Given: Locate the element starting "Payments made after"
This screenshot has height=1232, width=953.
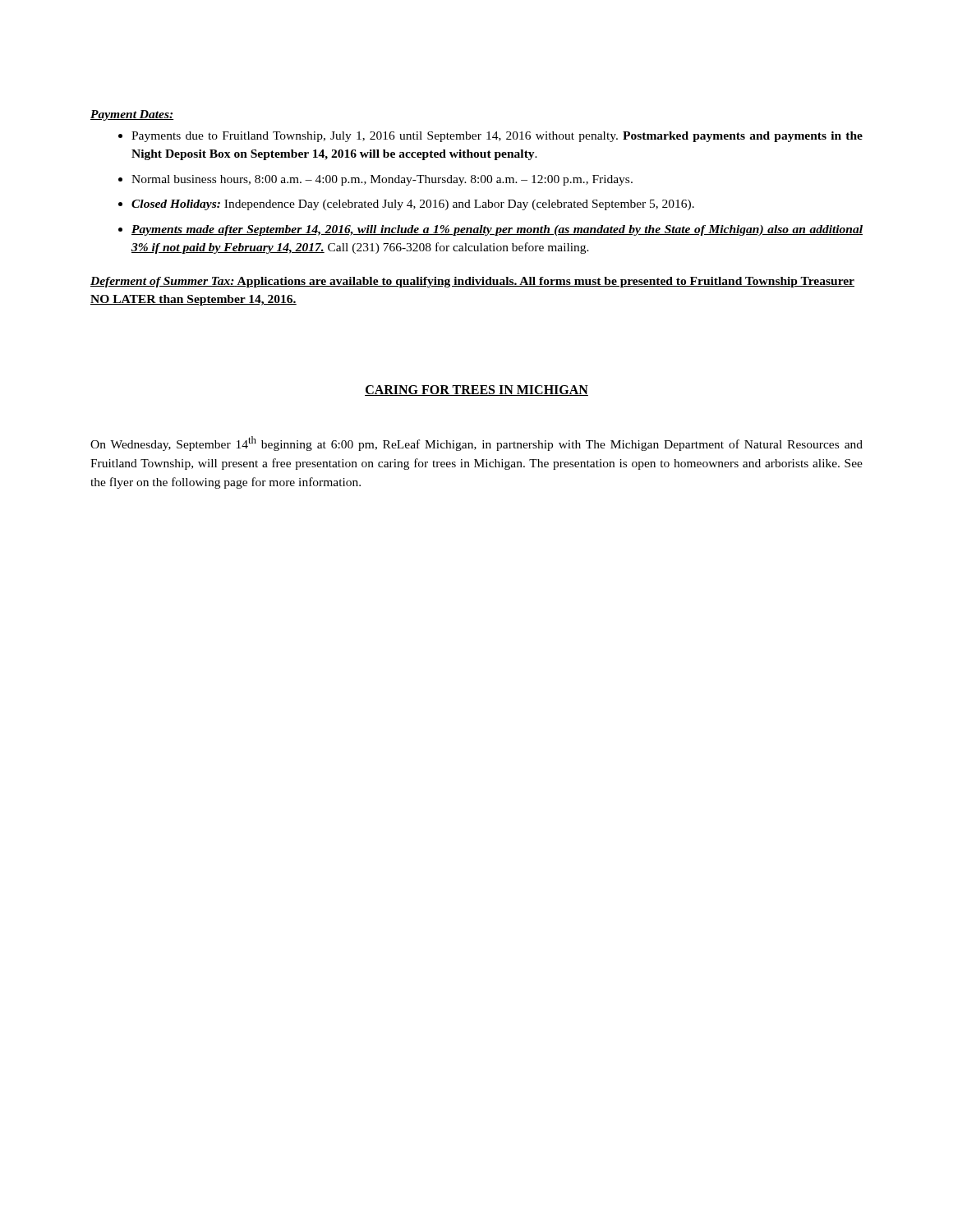Looking at the screenshot, I should [497, 238].
